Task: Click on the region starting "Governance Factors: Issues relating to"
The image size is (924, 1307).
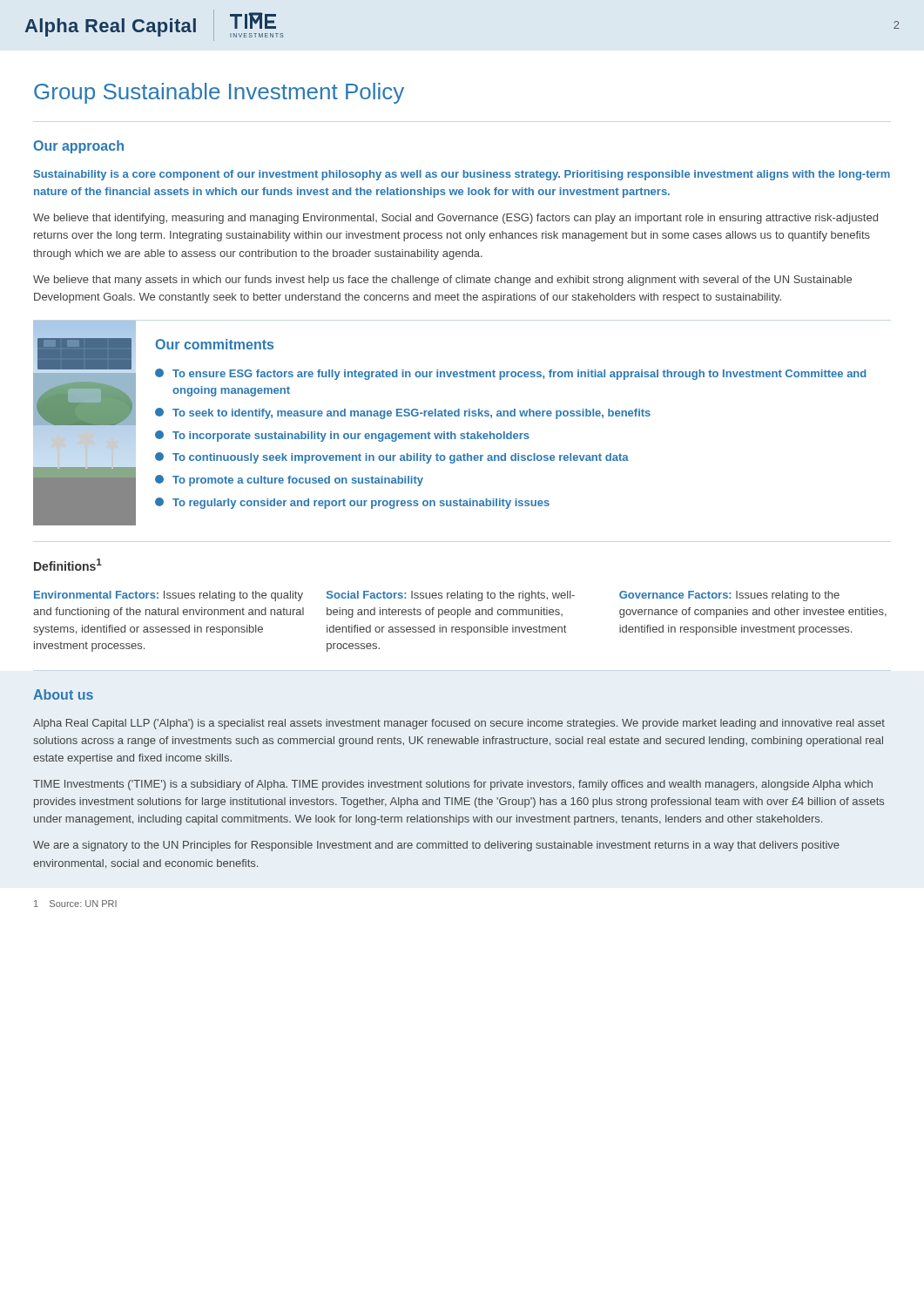Action: pos(753,611)
